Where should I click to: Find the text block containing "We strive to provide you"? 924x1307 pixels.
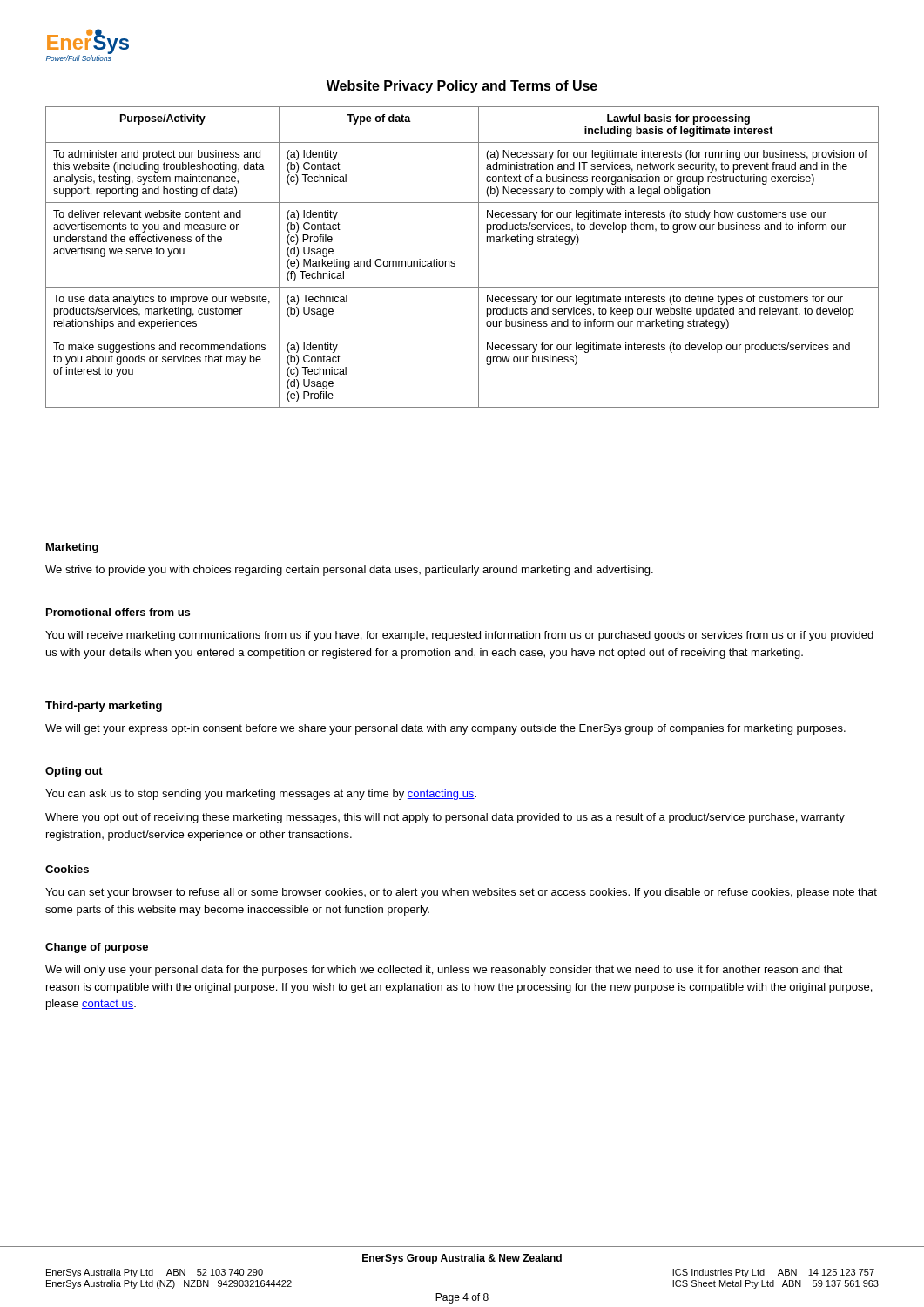point(462,570)
